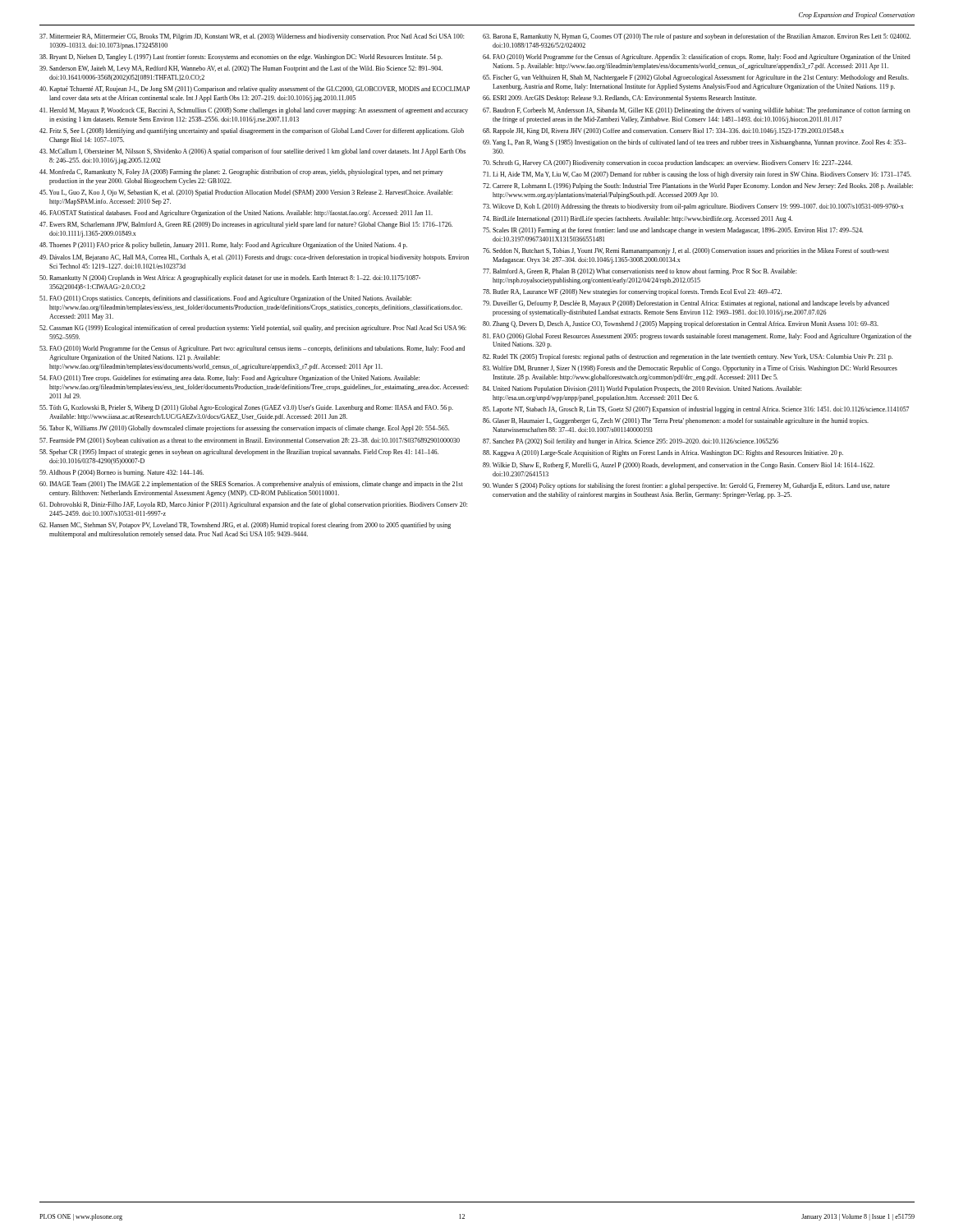This screenshot has width=954, height=1232.
Task: Find the list item that says "40. Kaptué Tchuenté AT, Roujean J-L, De Jong"
Action: coord(255,94)
